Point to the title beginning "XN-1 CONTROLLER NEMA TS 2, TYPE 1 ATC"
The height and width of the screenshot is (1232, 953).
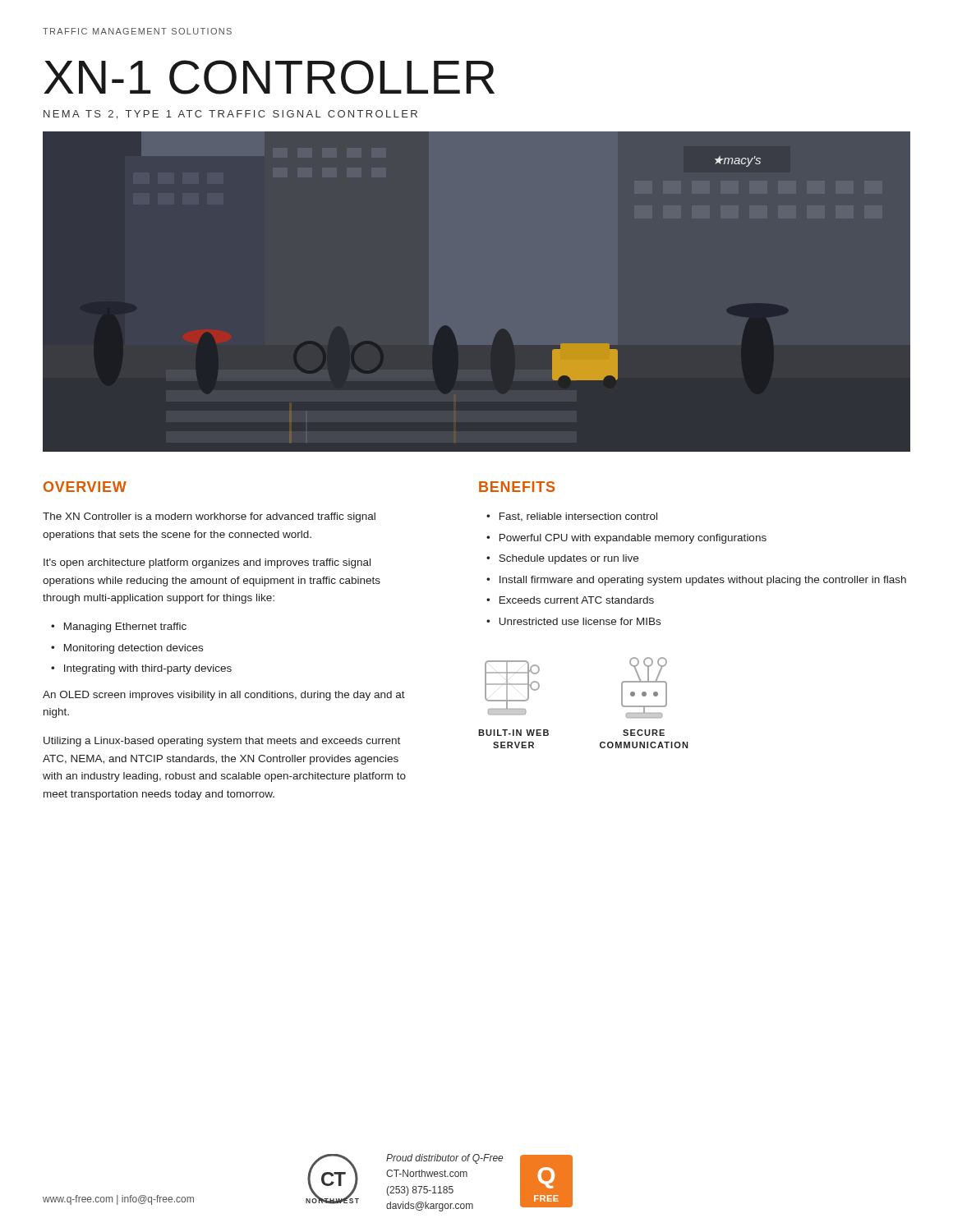point(270,86)
